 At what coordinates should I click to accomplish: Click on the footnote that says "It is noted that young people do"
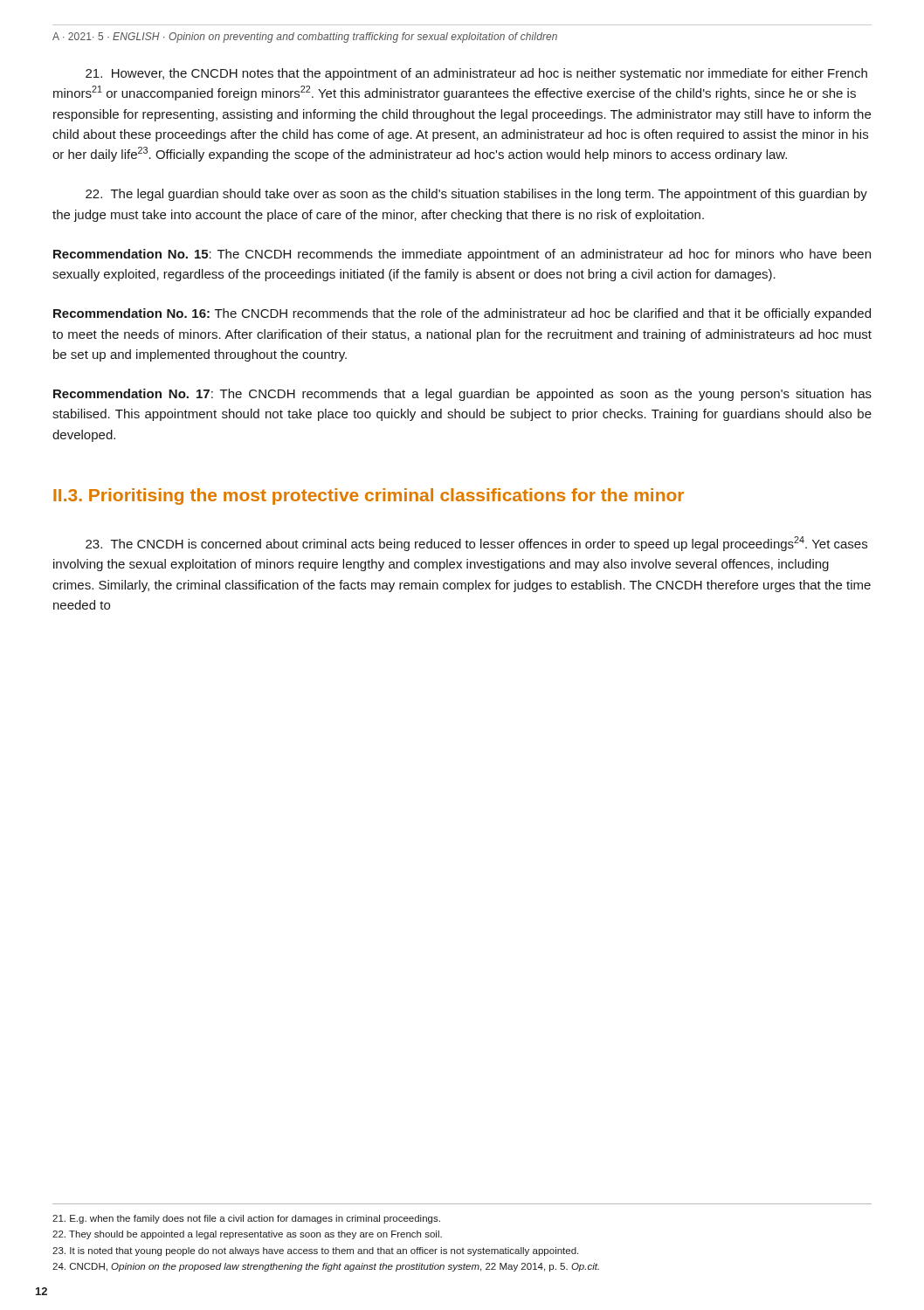pyautogui.click(x=316, y=1250)
